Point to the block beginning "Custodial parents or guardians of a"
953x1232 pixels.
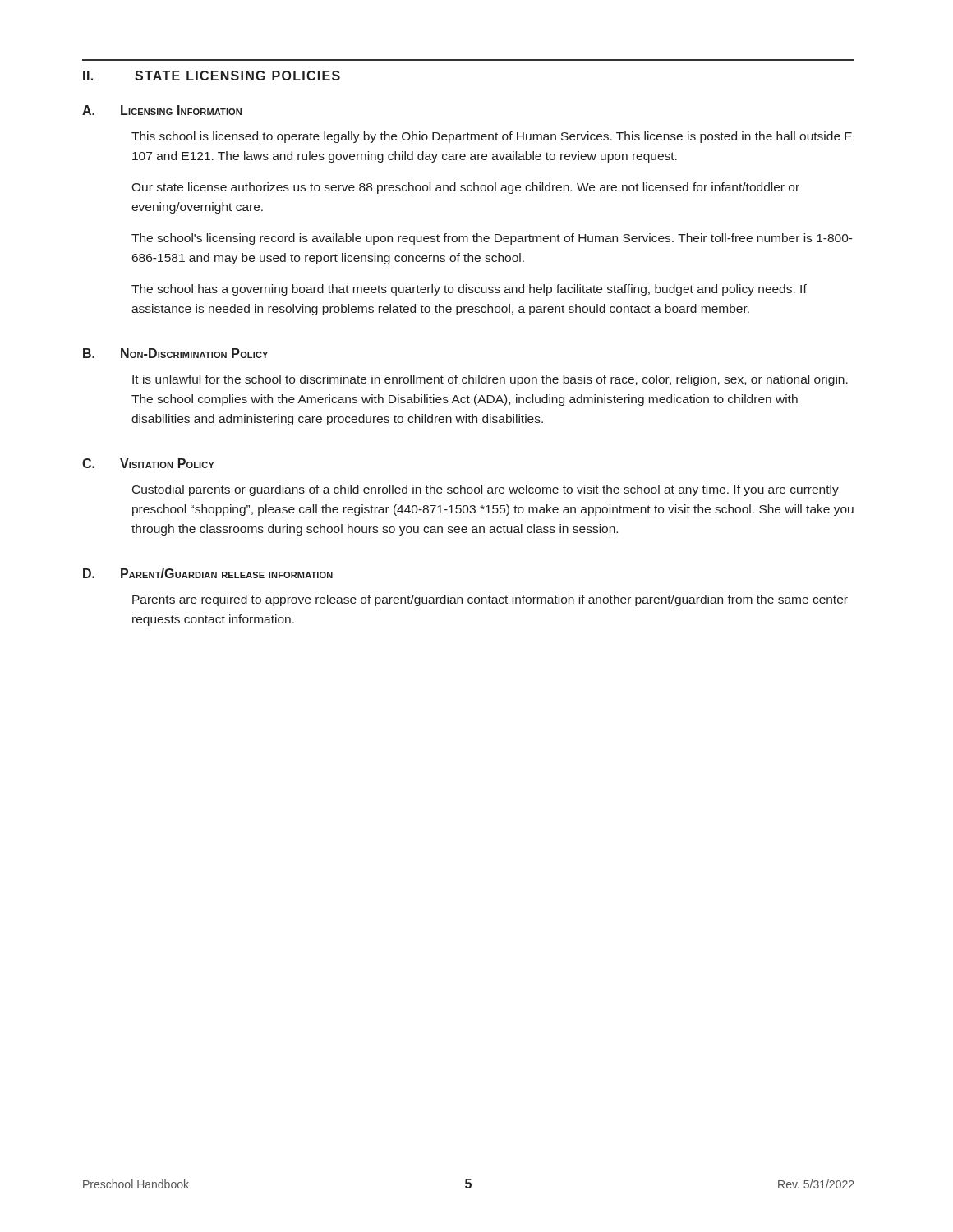click(x=493, y=509)
